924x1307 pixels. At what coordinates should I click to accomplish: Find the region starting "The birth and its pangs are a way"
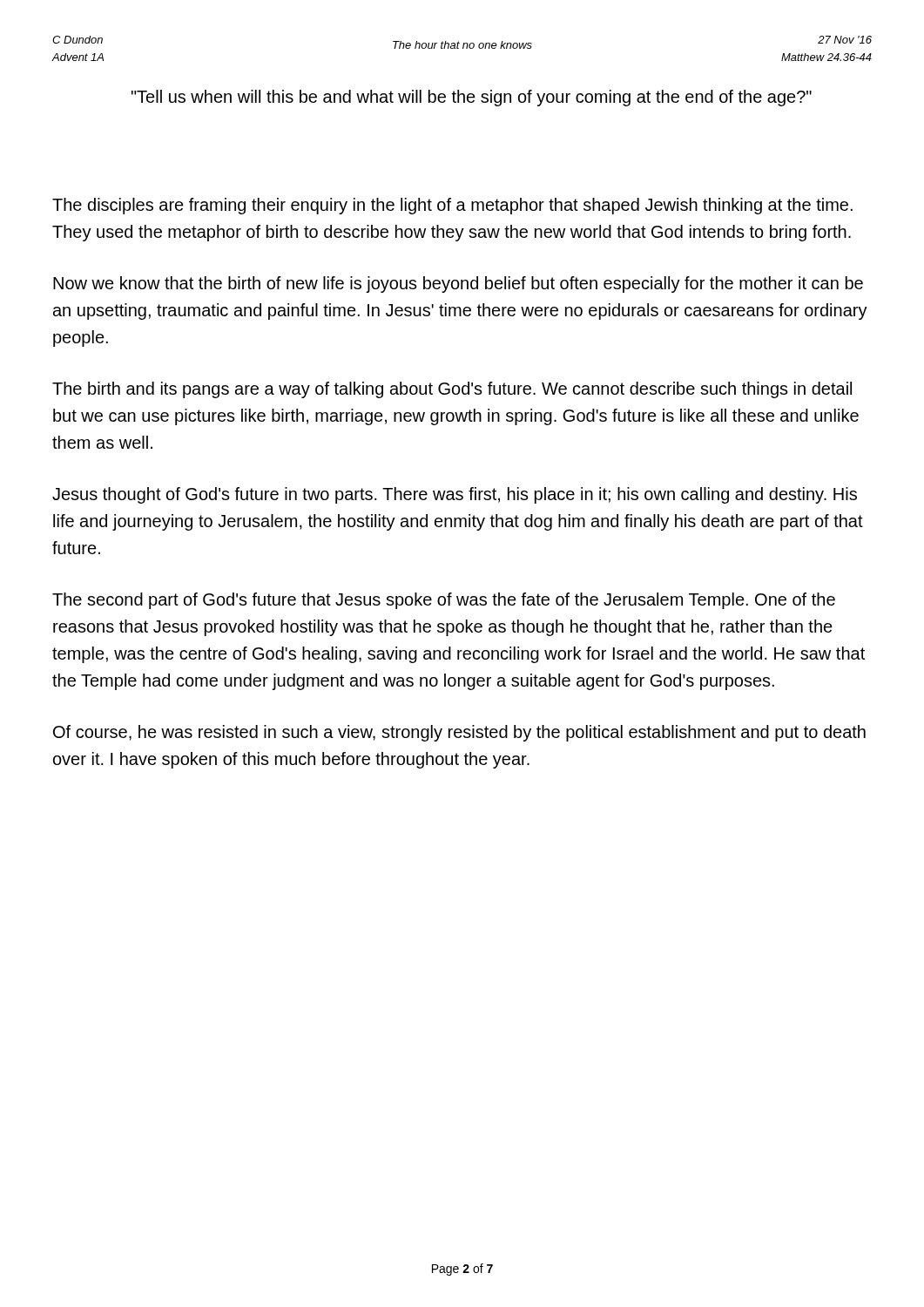pos(456,416)
